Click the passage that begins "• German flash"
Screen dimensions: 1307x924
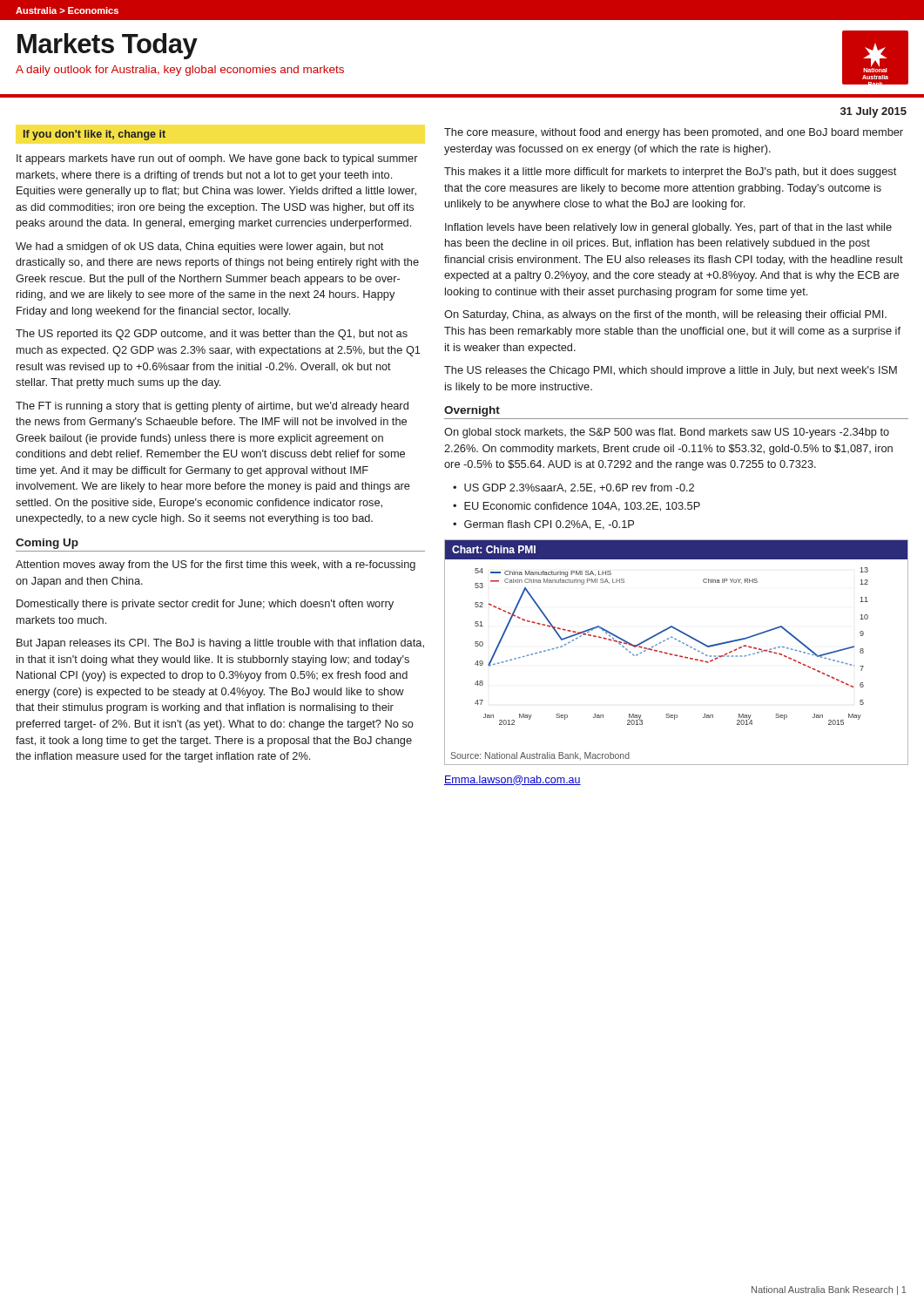click(x=544, y=524)
